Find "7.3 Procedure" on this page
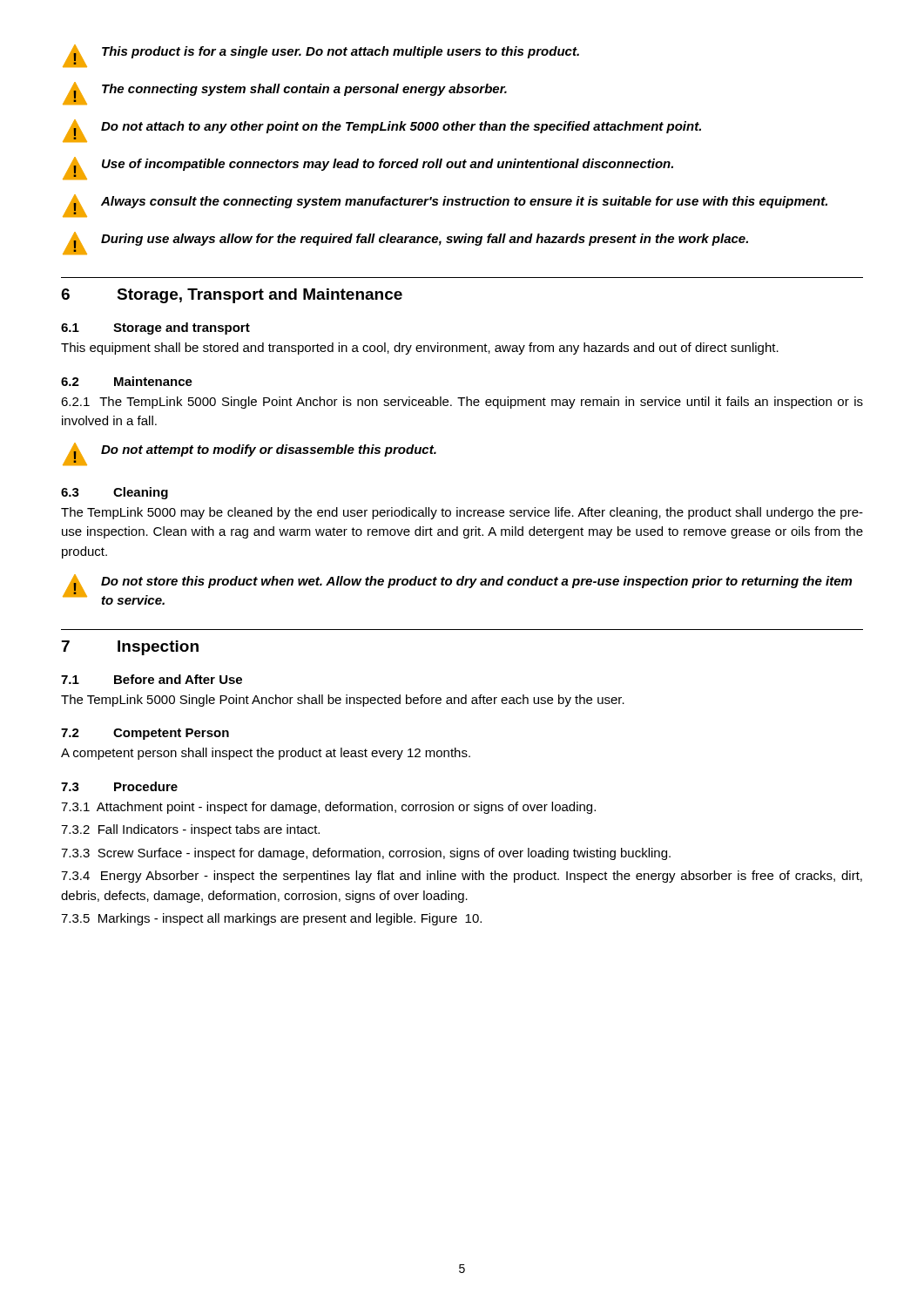This screenshot has width=924, height=1307. coord(119,786)
